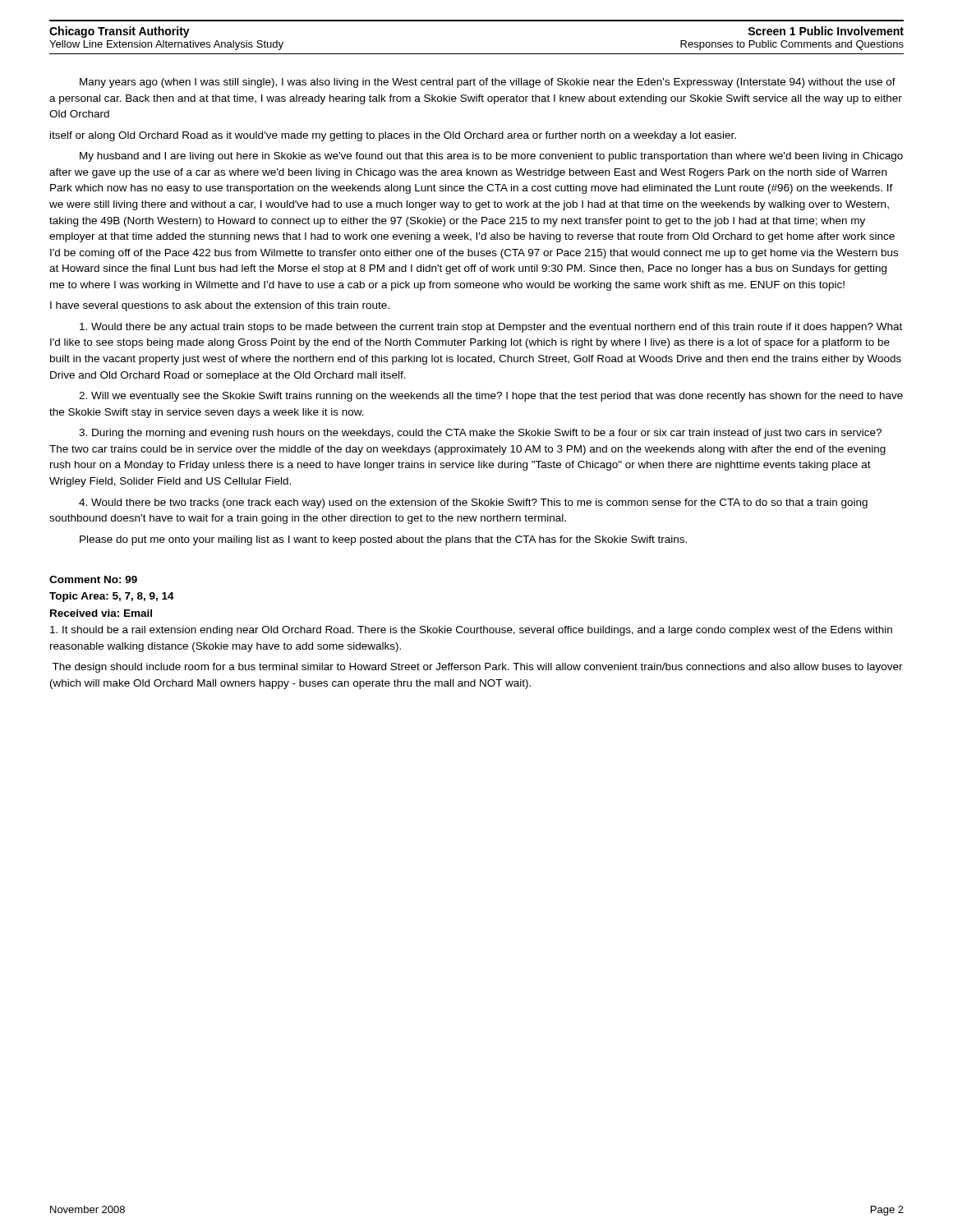
Task: Find the text starting "Would there be two tracks"
Action: [476, 510]
